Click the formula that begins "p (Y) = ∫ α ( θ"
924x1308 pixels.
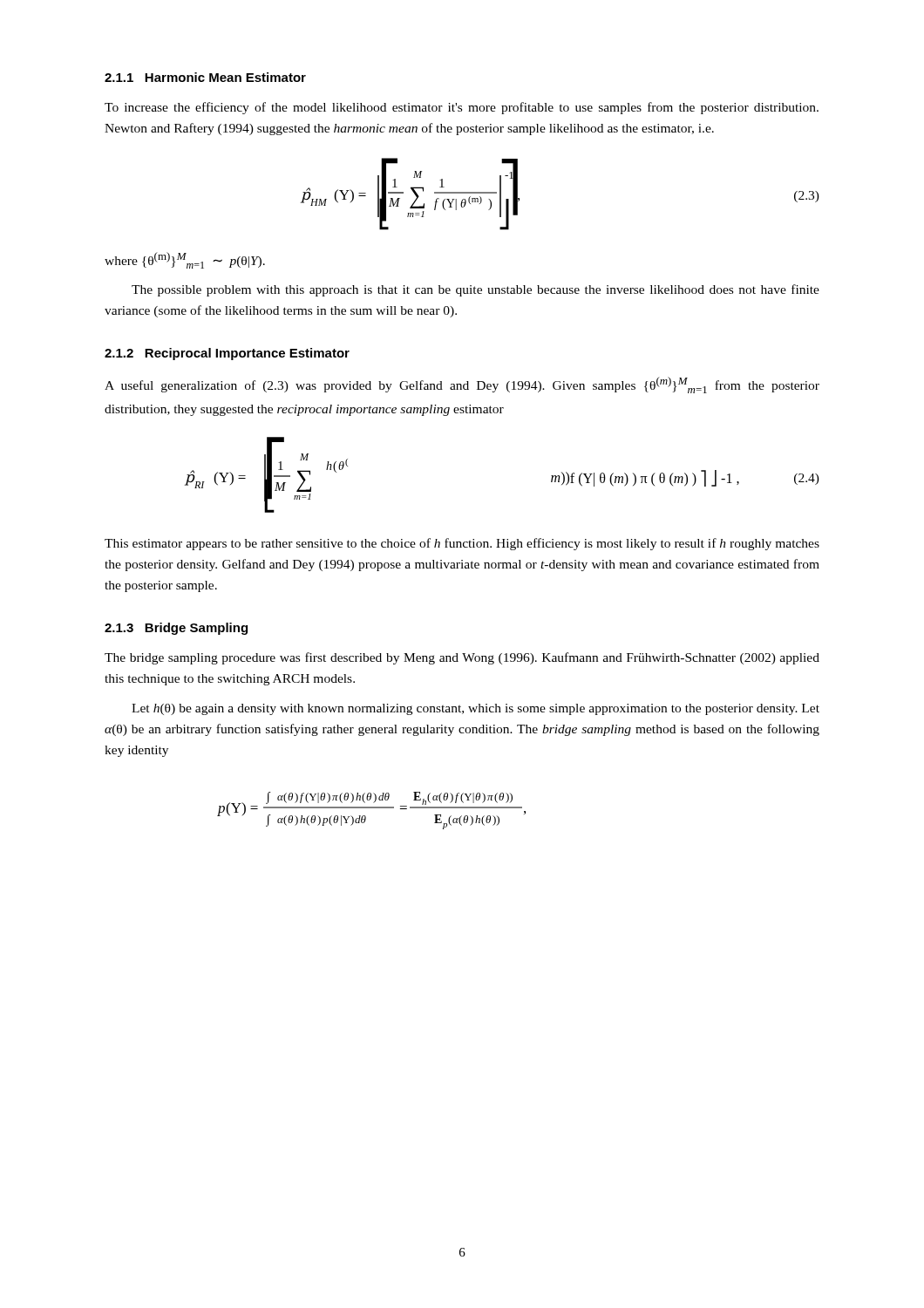tap(462, 807)
